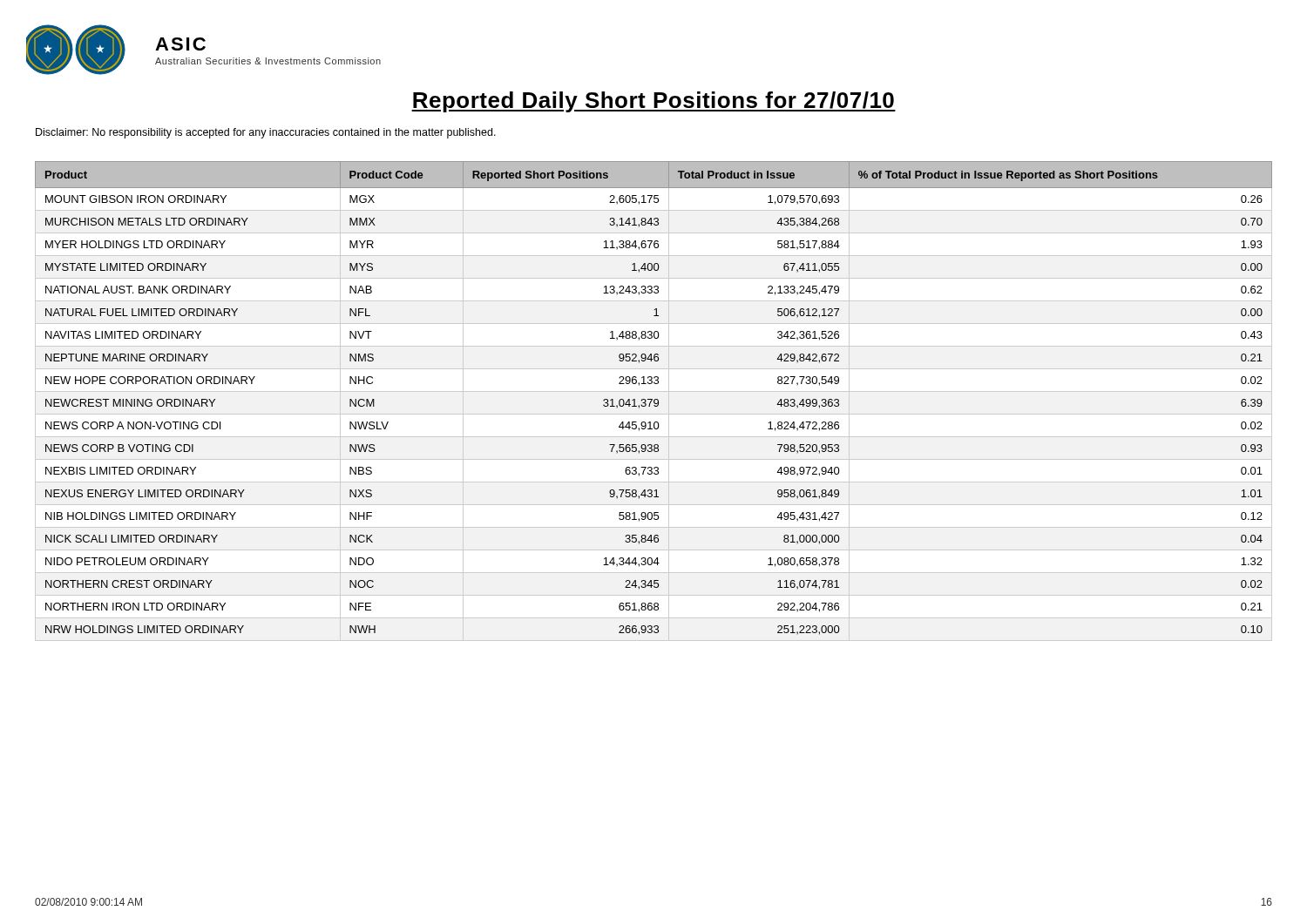
Task: Select the element starting "Reported Daily Short Positions for 27/07/10"
Action: (x=654, y=101)
